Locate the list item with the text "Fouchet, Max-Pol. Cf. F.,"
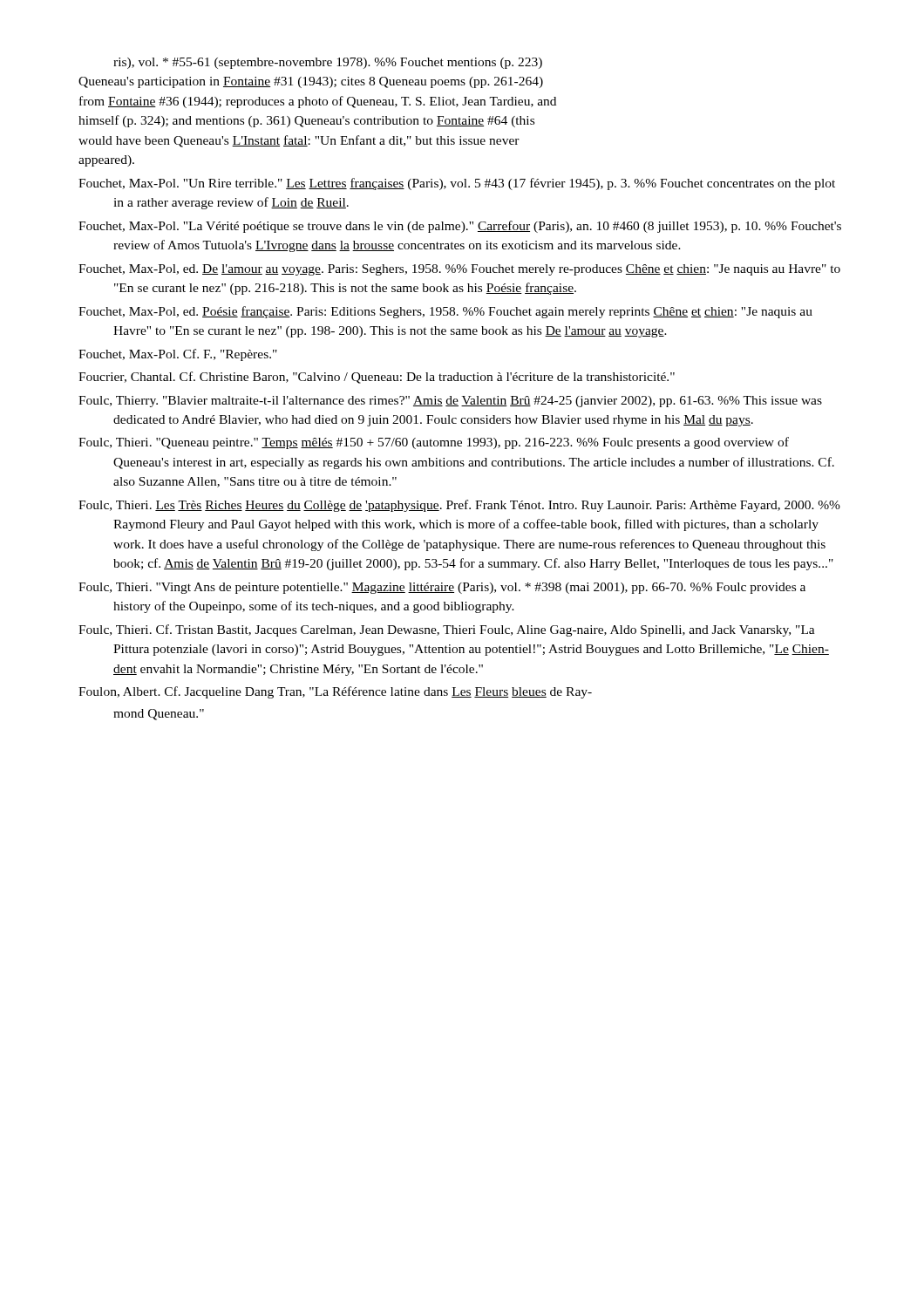 pyautogui.click(x=178, y=353)
